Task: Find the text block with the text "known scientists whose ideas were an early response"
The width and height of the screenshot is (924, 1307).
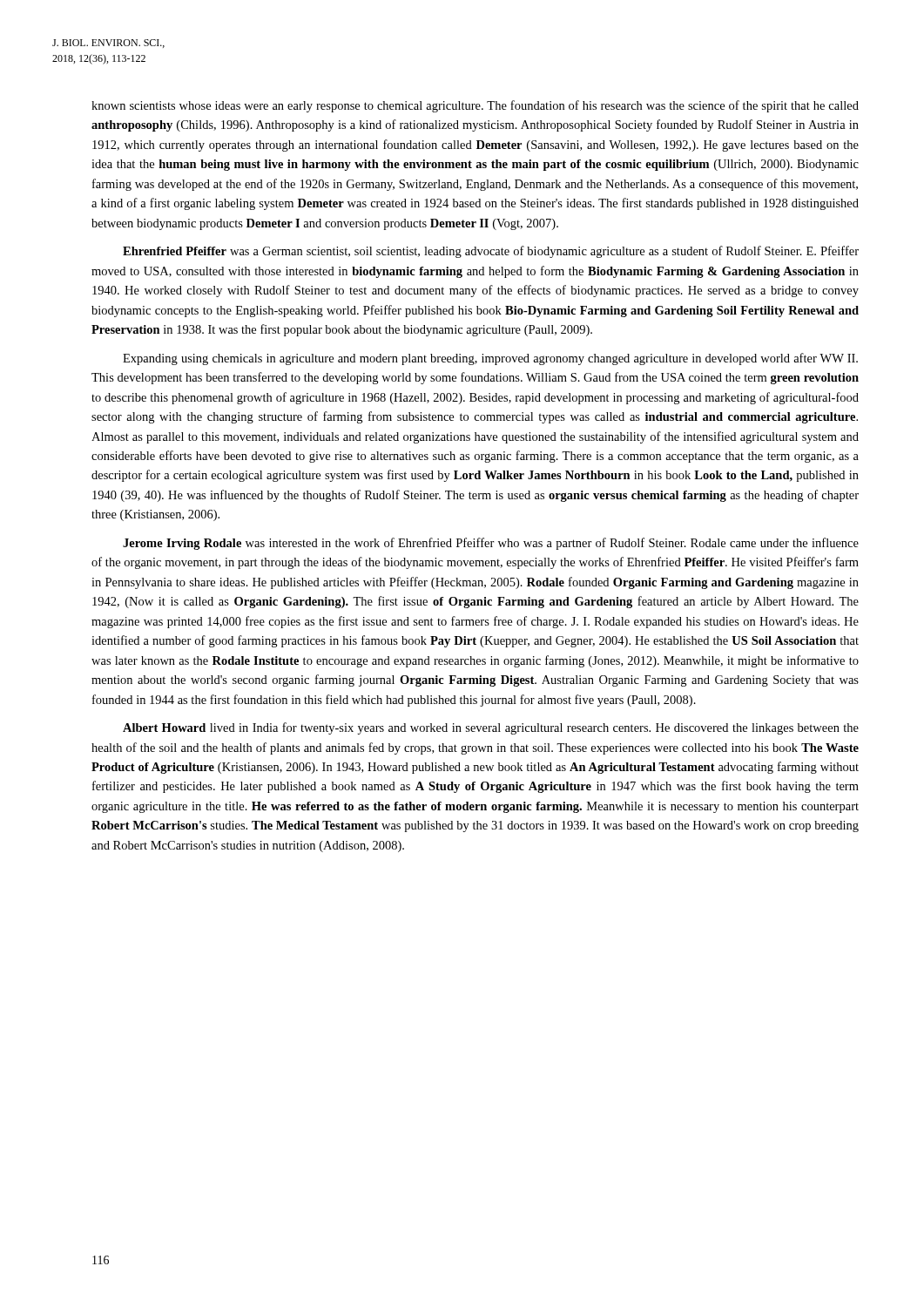Action: pyautogui.click(x=475, y=164)
